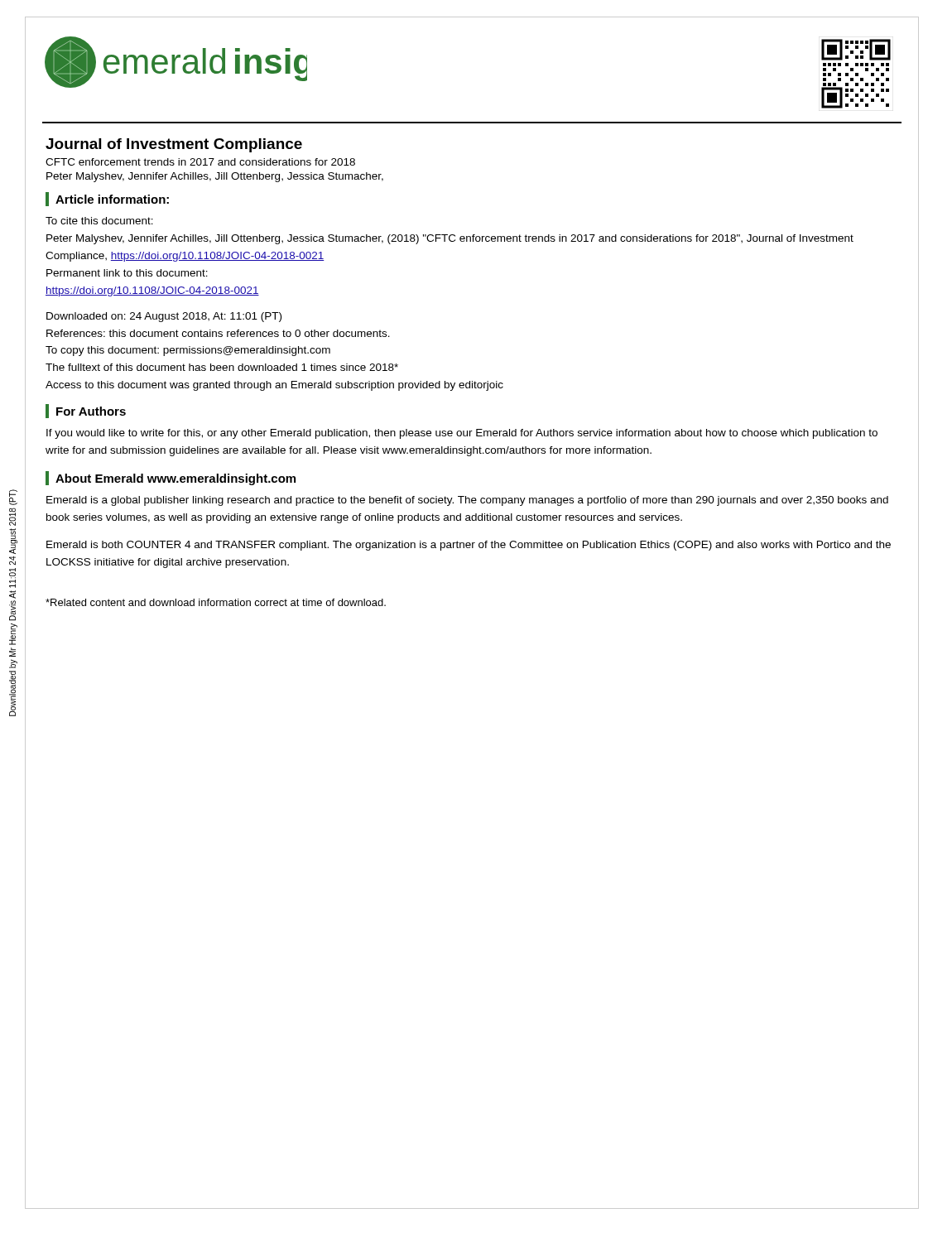Find the text block starting "Emerald is both COUNTER 4 and TRANSFER compliant."
This screenshot has width=952, height=1242.
click(x=468, y=553)
